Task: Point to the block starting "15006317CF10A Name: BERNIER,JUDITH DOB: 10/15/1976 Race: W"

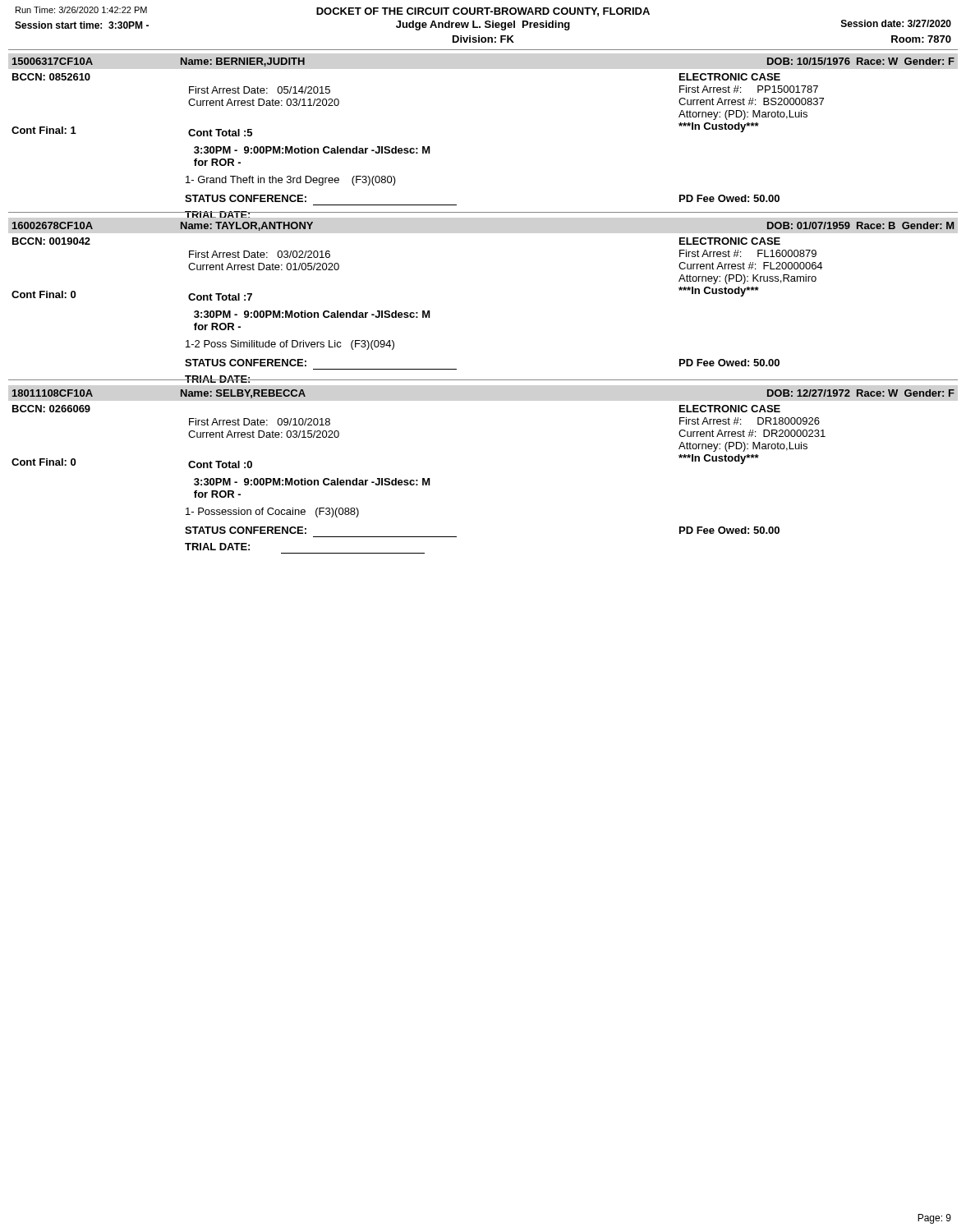Action: (483, 61)
